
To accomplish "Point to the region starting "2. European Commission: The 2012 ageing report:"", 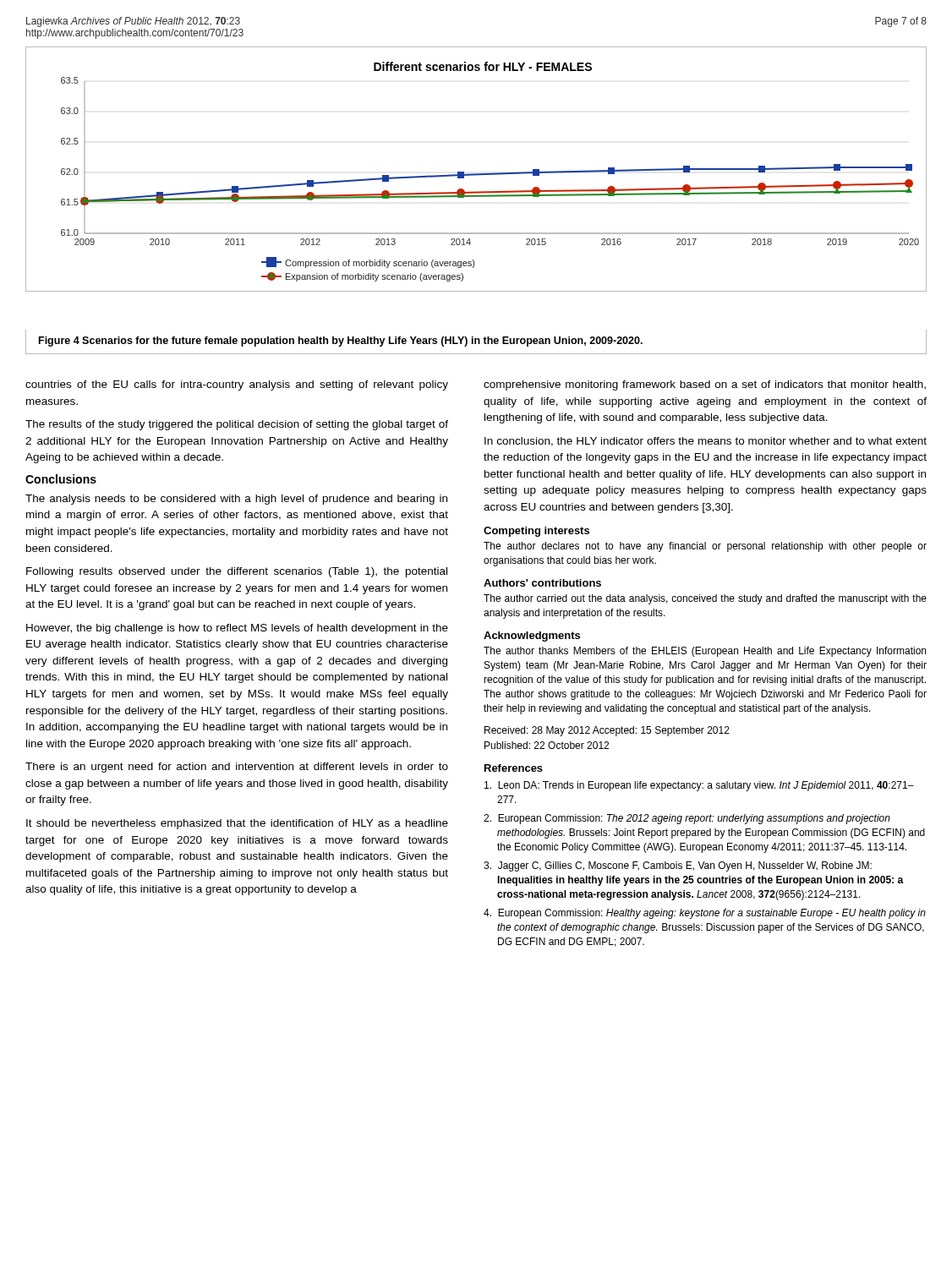I will 704,833.
